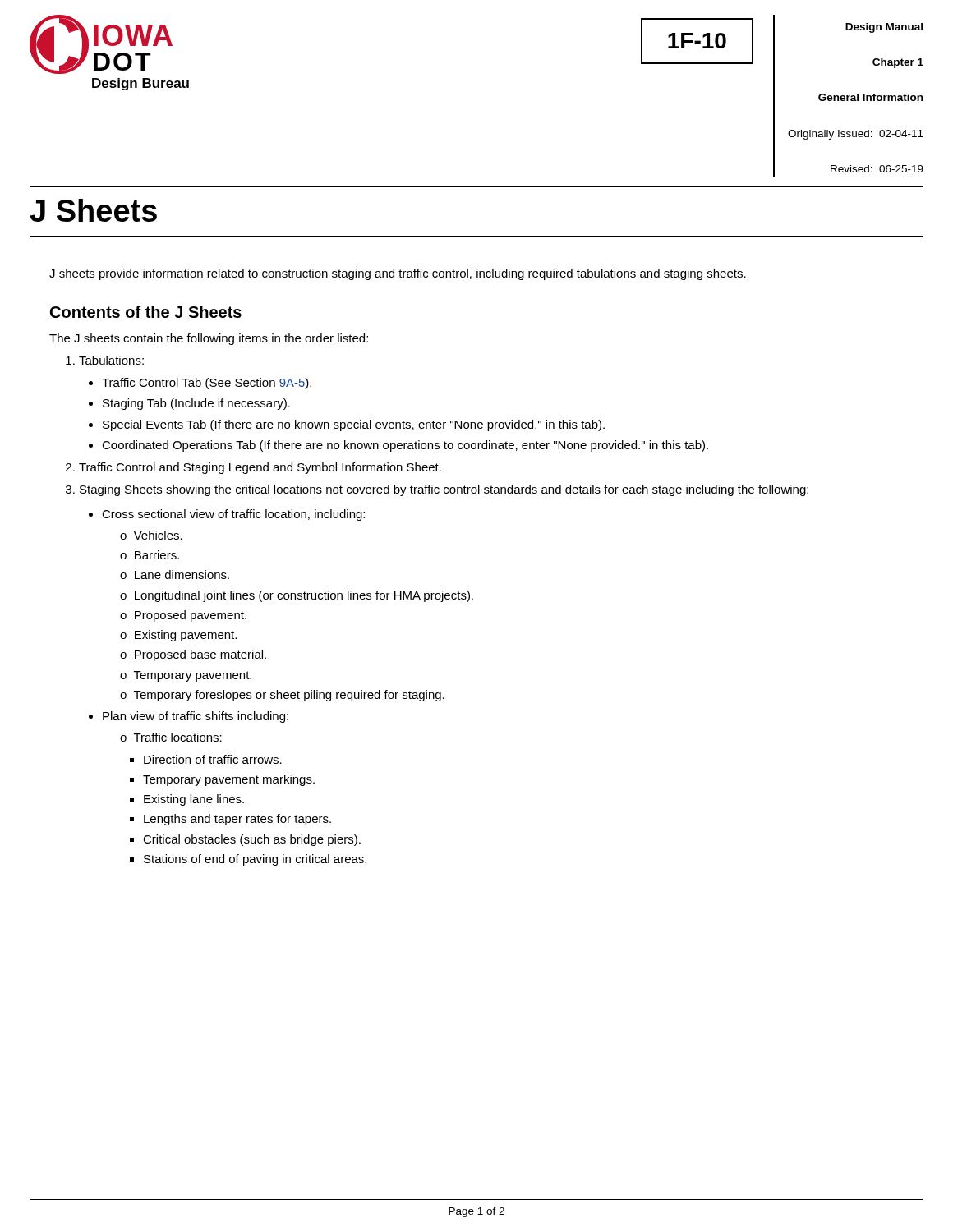
Task: Find the list item with the text "Plan view of traffic shifts"
Action: (x=196, y=717)
